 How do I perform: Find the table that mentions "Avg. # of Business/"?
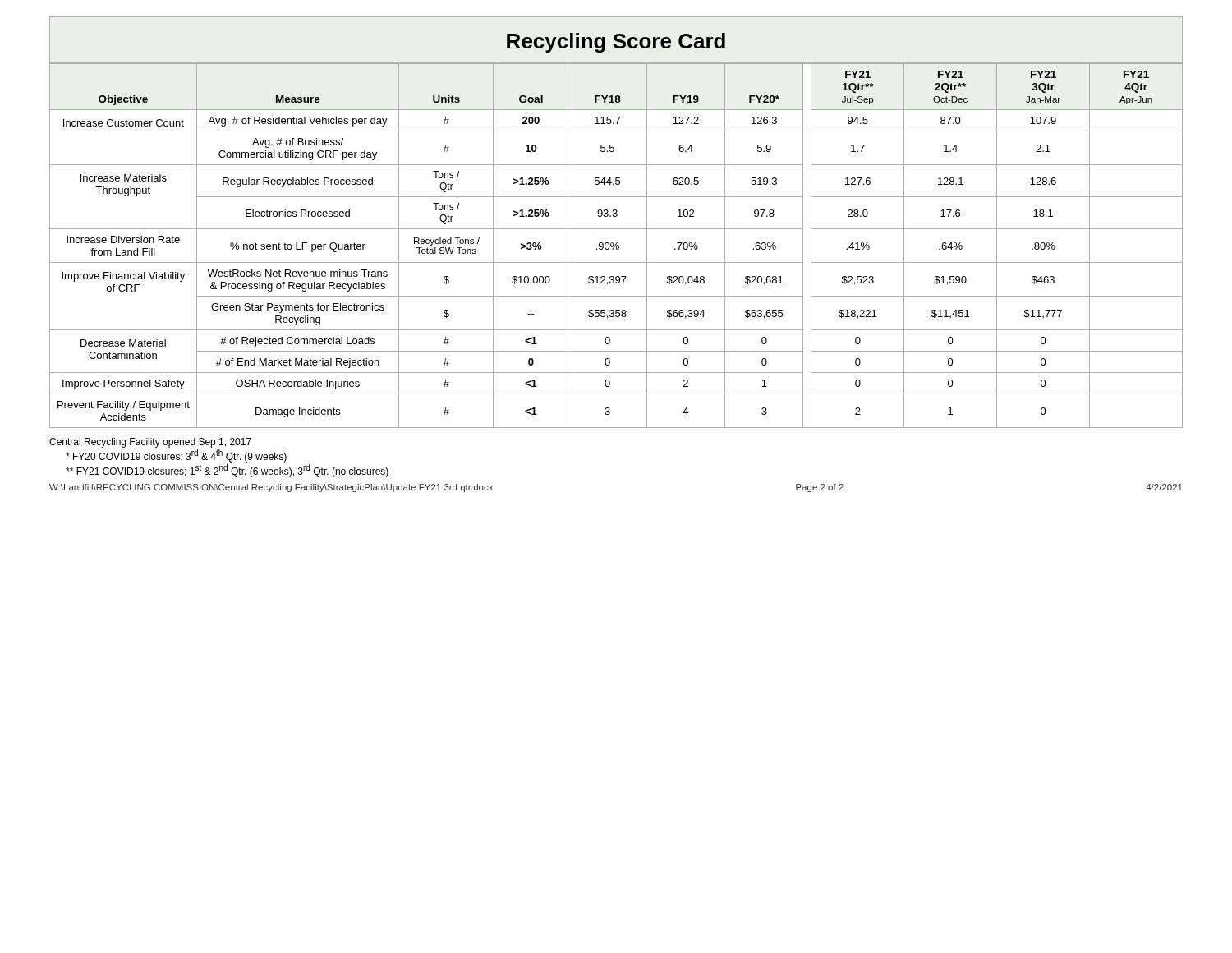tap(616, 246)
